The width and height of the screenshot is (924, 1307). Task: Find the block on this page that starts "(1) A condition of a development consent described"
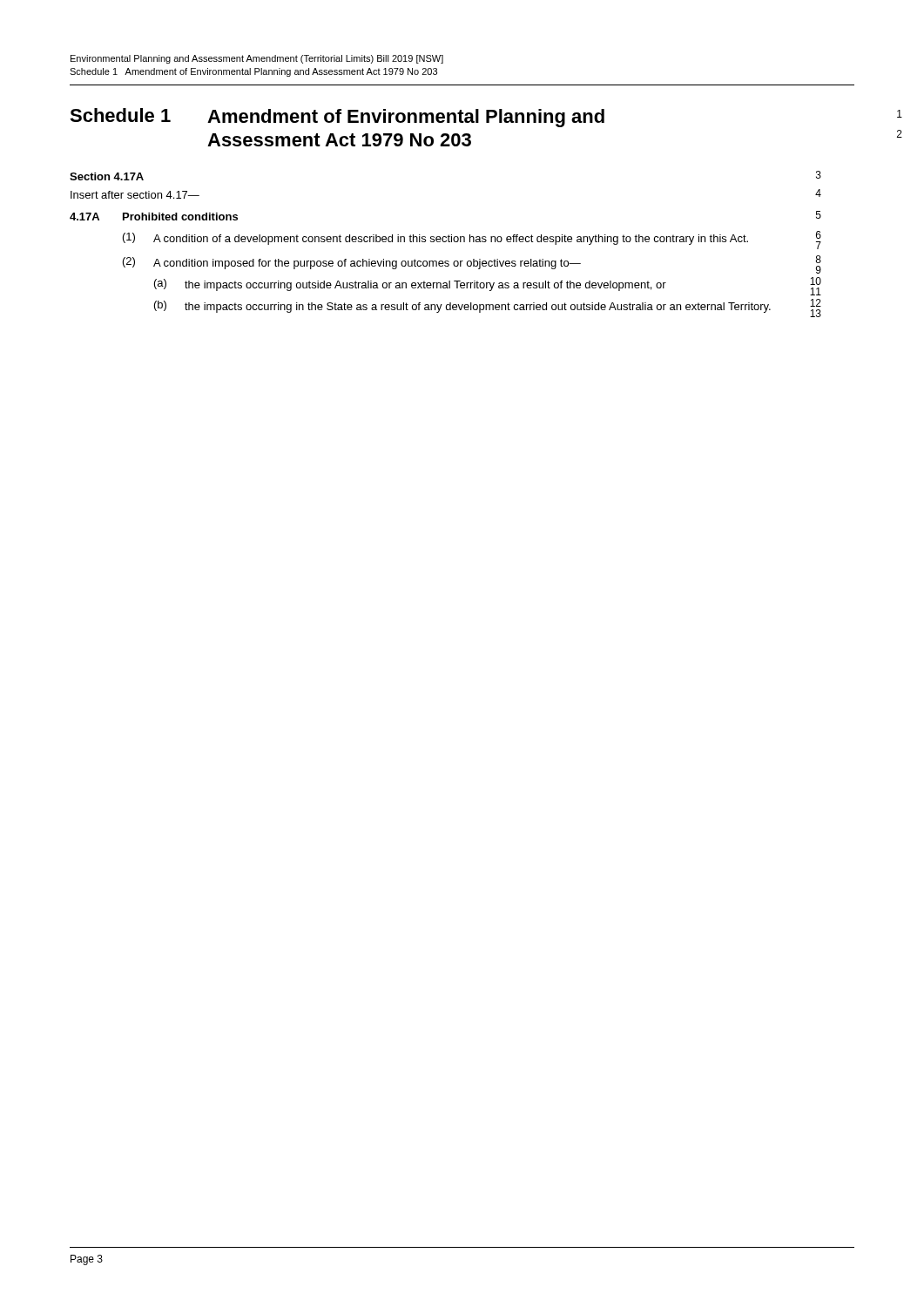pos(488,239)
